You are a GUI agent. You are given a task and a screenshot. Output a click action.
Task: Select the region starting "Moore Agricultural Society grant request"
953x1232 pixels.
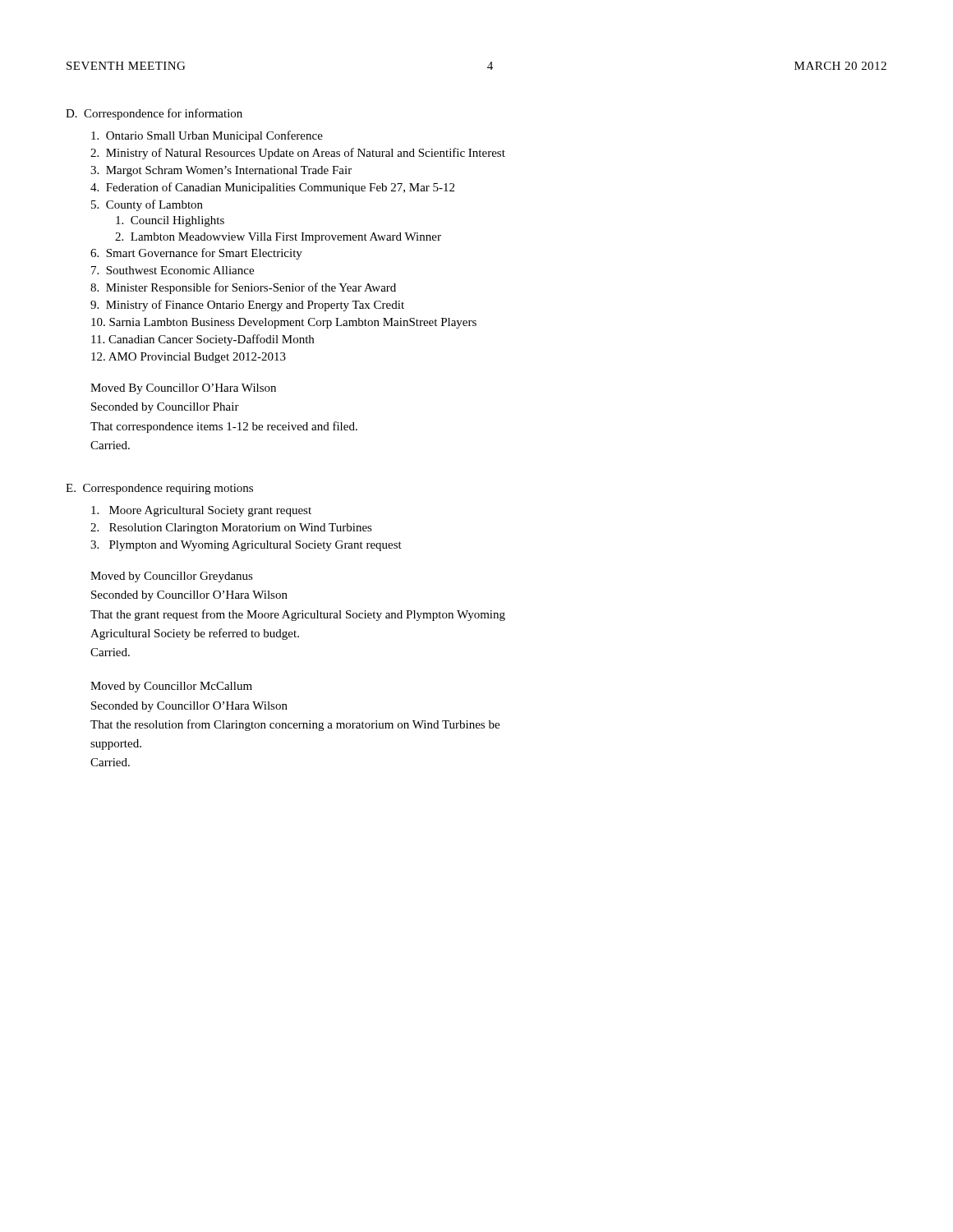point(201,510)
